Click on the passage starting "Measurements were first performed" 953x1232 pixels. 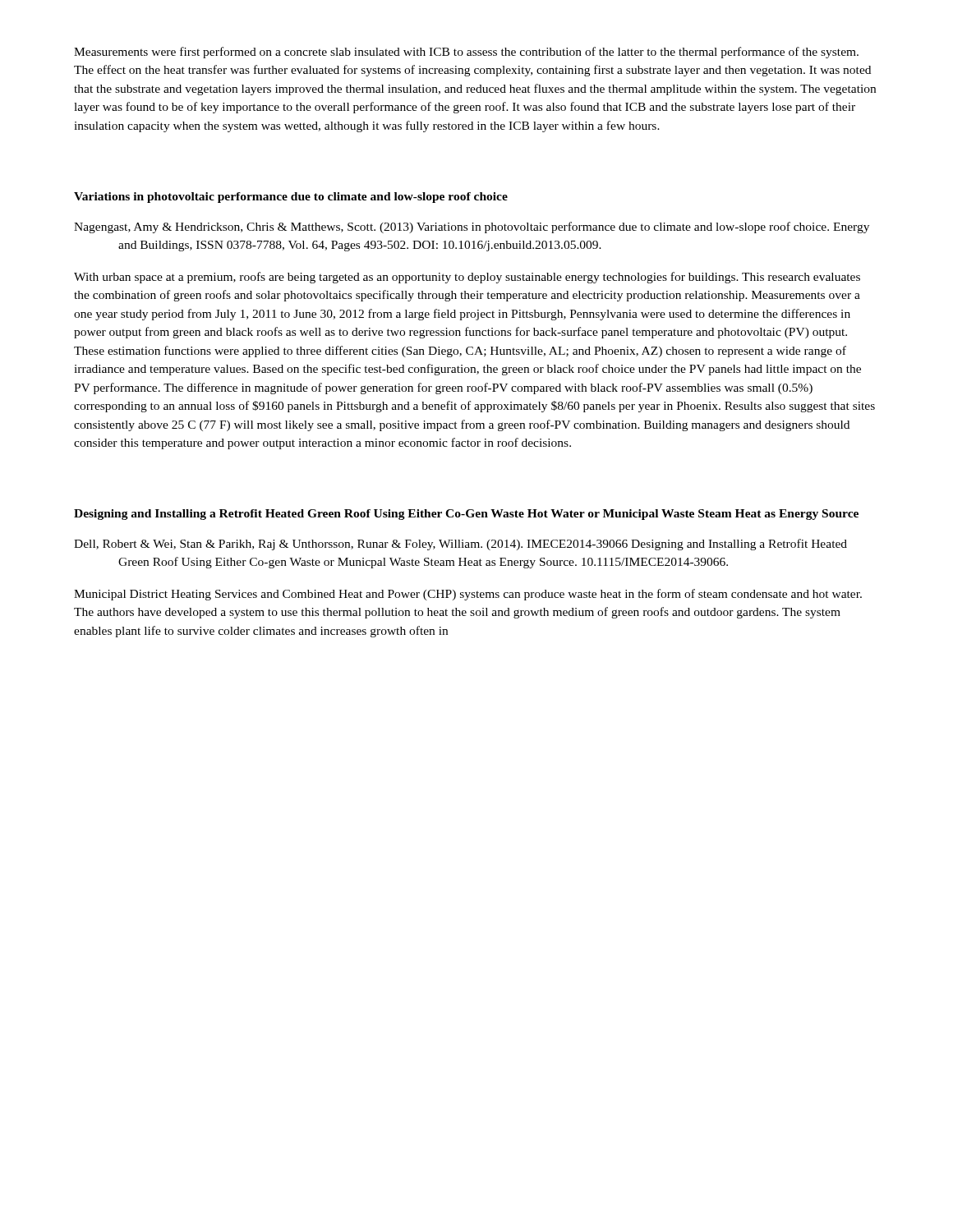[x=475, y=88]
